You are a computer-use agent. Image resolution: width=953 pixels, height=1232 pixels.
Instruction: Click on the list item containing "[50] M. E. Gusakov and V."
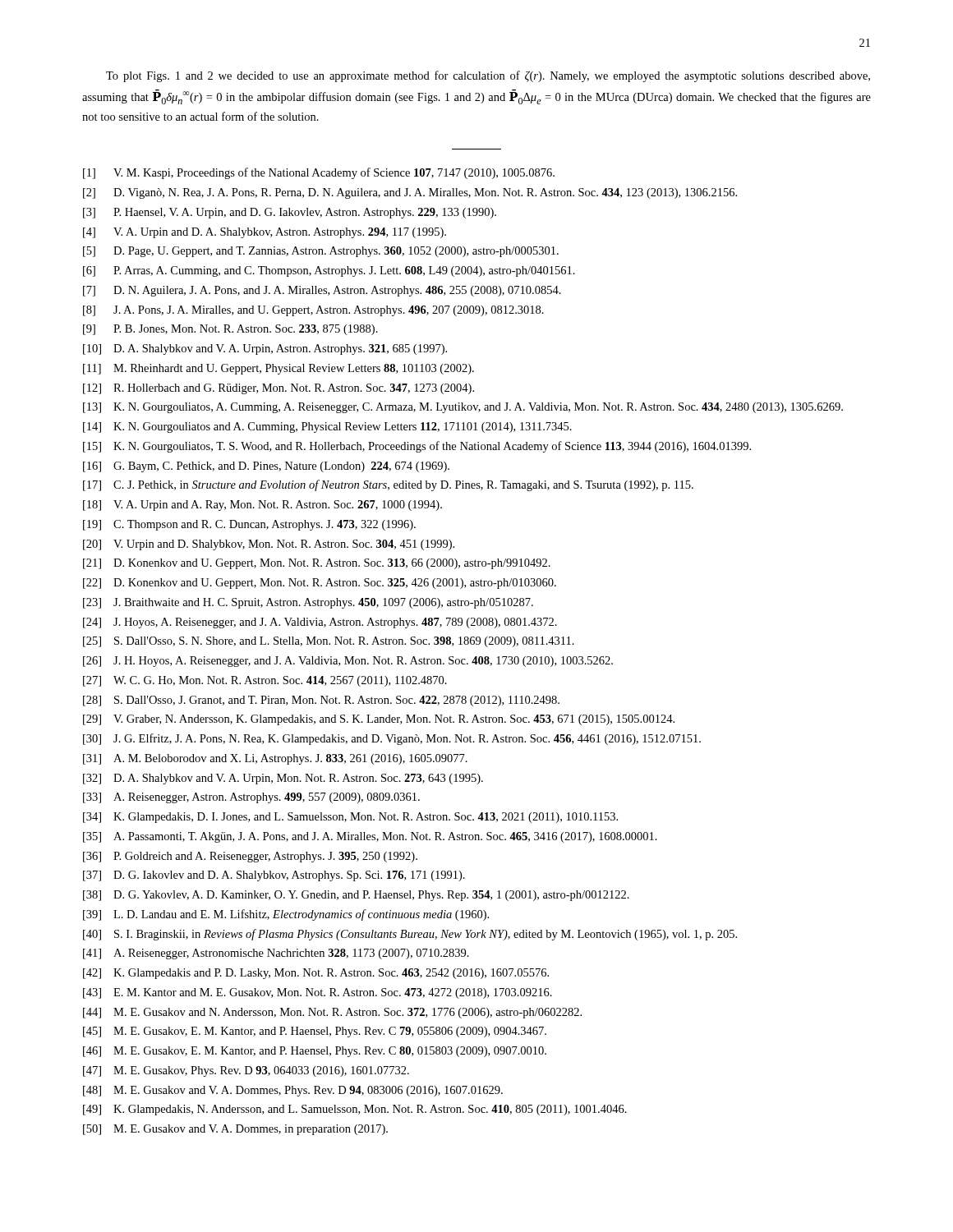point(235,1130)
